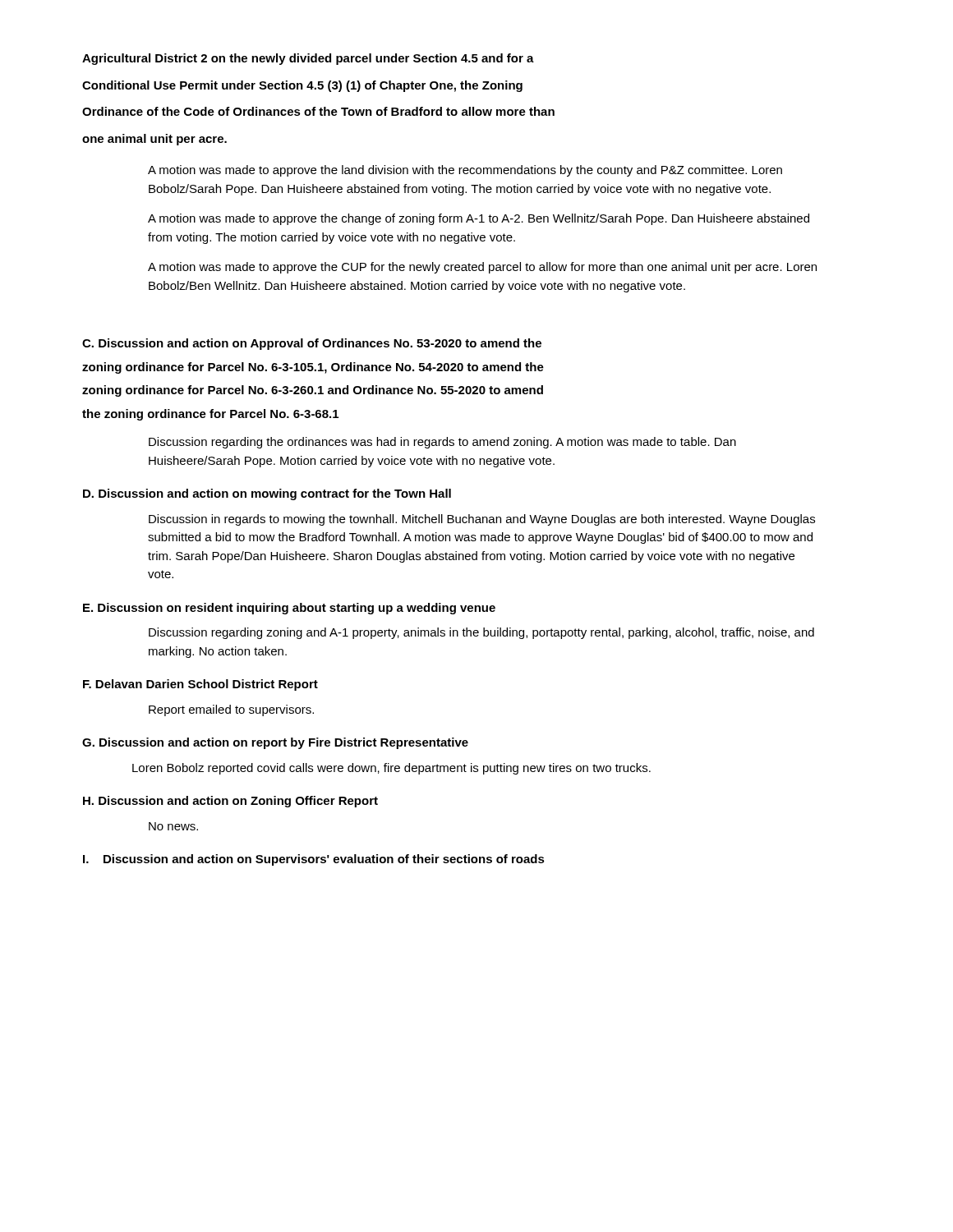Select the text block containing "Discussion regarding the ordinances was had in regards"
This screenshot has width=953, height=1232.
coord(442,451)
